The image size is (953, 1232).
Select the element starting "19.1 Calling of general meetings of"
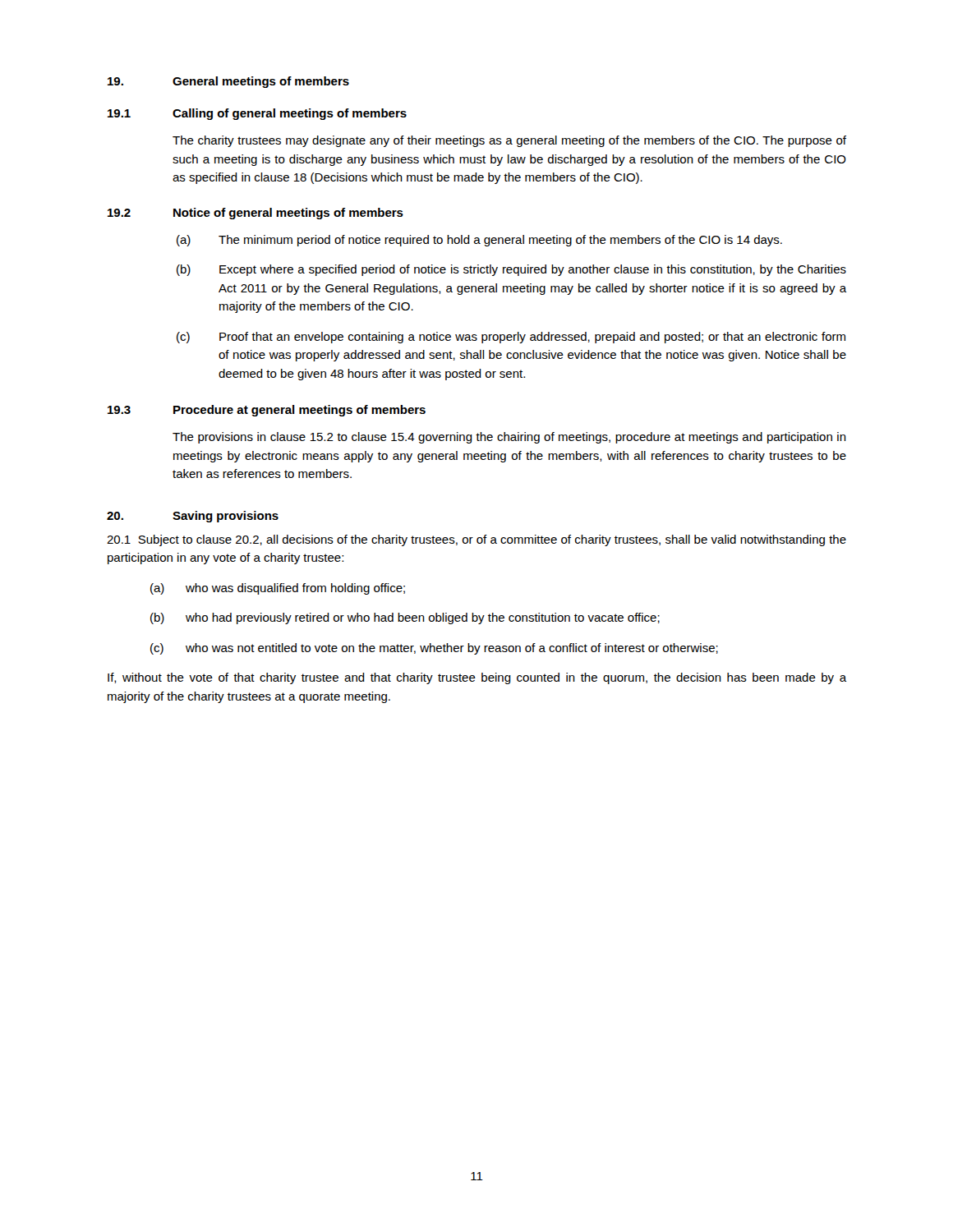click(257, 113)
